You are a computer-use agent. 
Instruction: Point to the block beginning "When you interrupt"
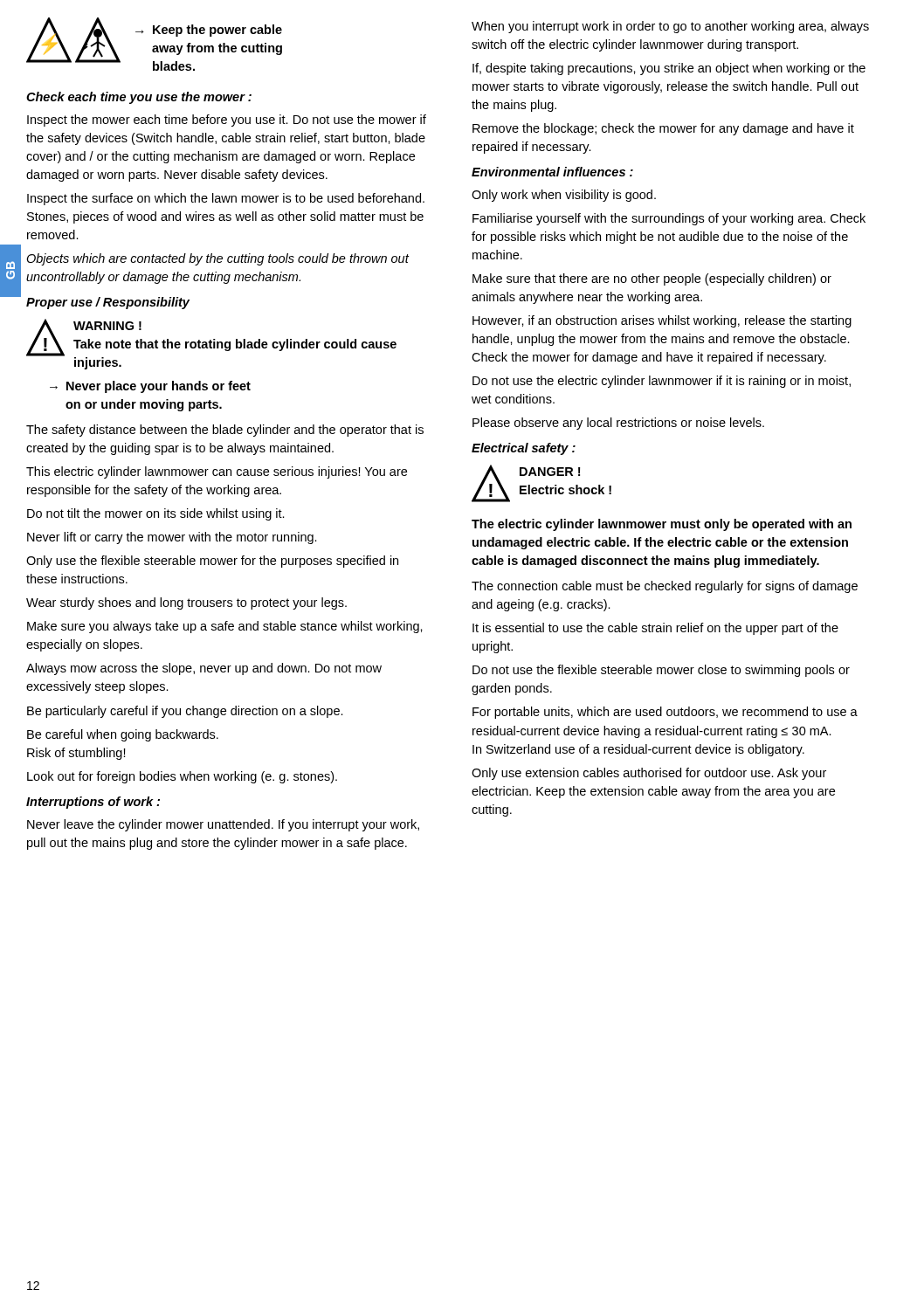click(672, 87)
